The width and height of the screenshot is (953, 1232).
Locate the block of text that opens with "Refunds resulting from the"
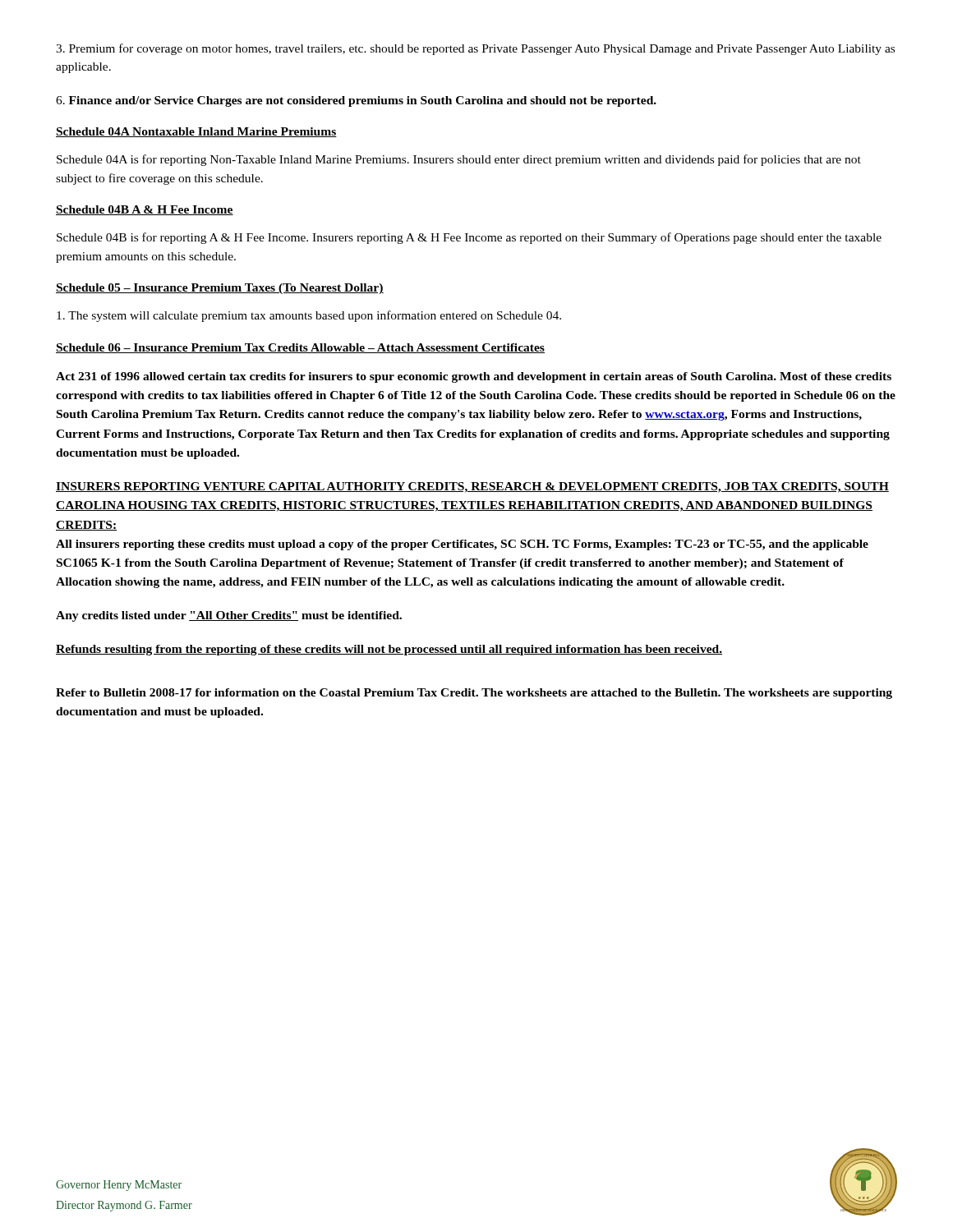click(x=389, y=648)
